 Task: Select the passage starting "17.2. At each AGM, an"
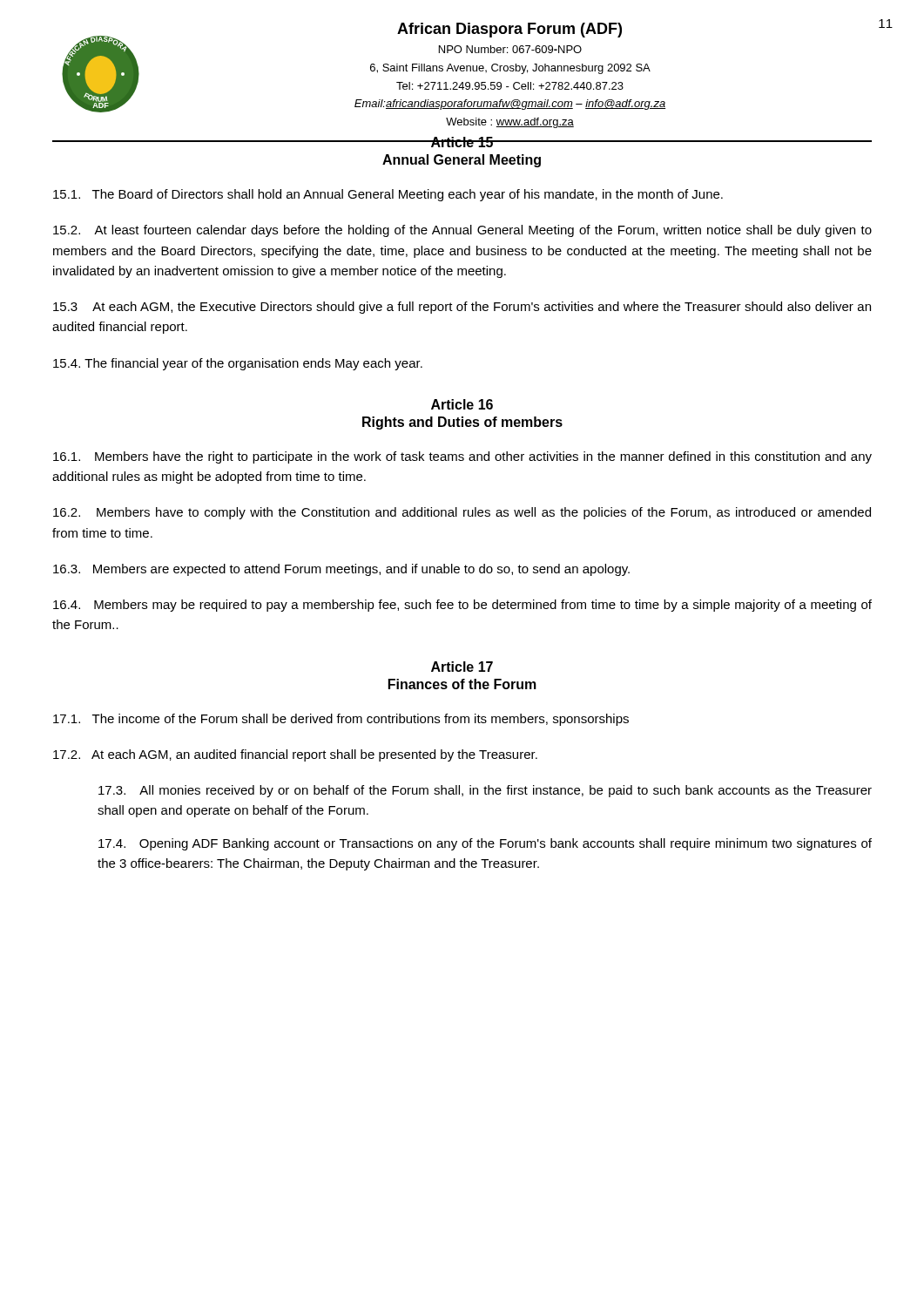point(295,754)
